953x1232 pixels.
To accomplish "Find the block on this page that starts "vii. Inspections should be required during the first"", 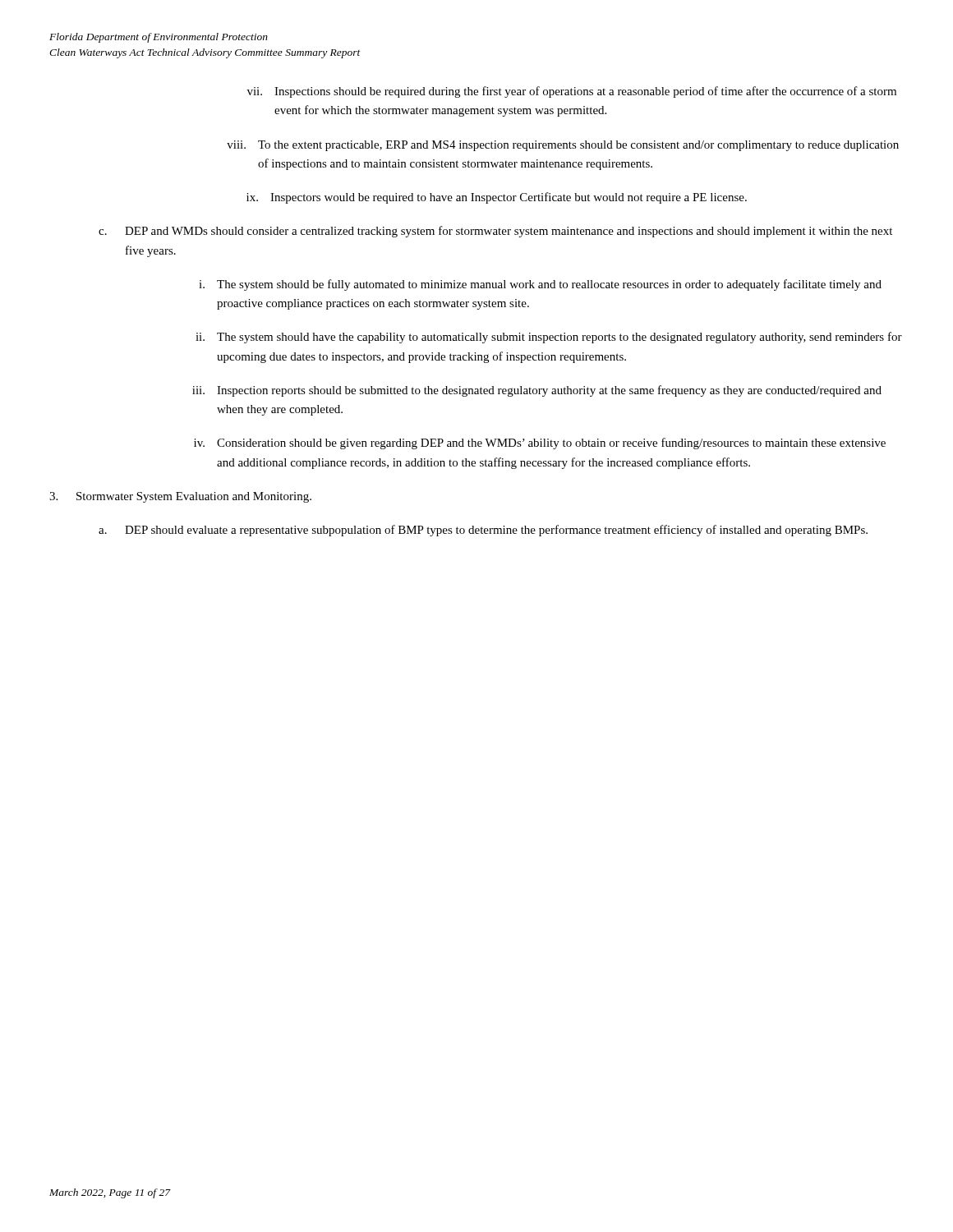I will click(x=559, y=101).
